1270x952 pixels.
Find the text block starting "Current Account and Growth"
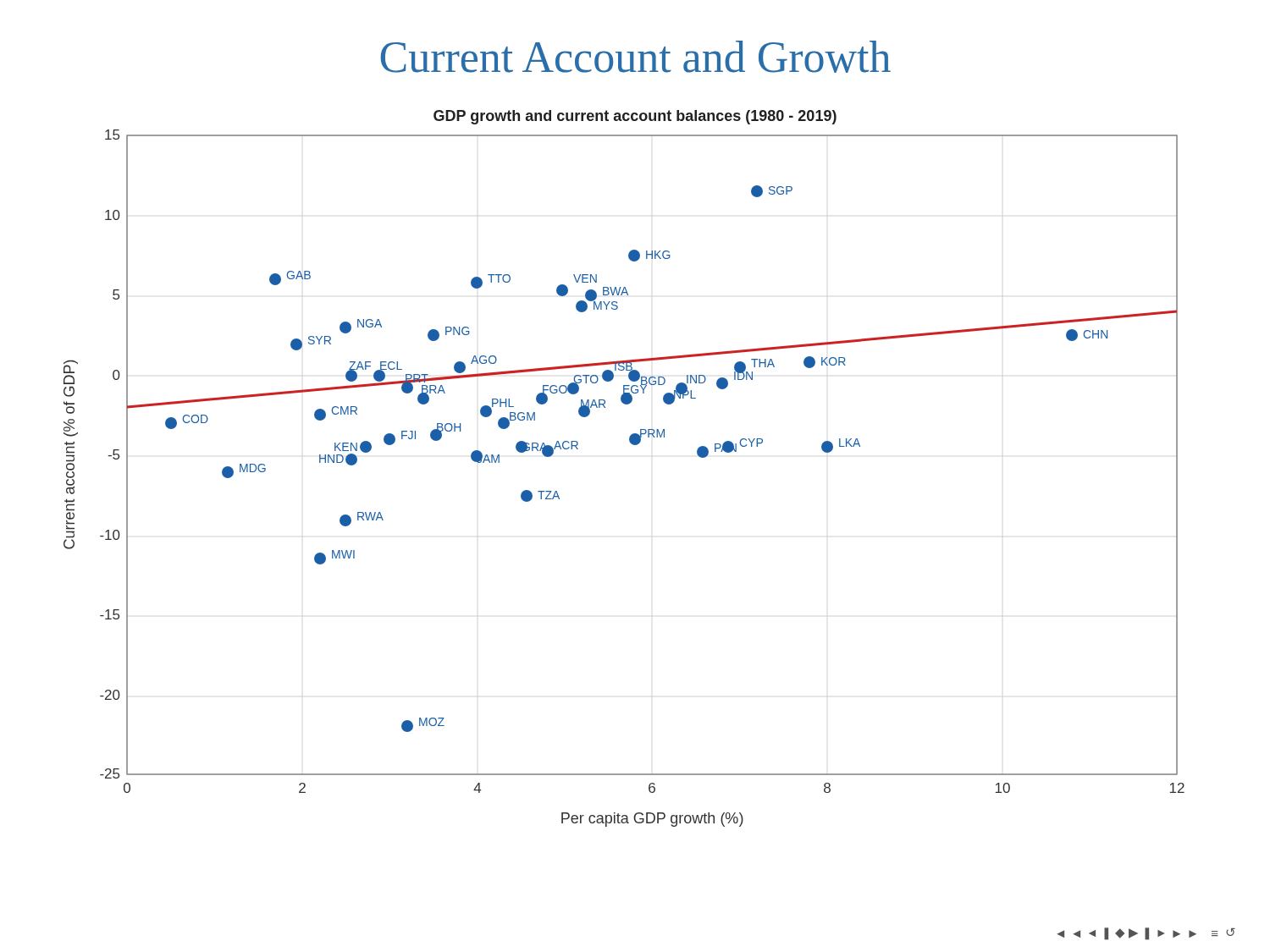pos(635,57)
